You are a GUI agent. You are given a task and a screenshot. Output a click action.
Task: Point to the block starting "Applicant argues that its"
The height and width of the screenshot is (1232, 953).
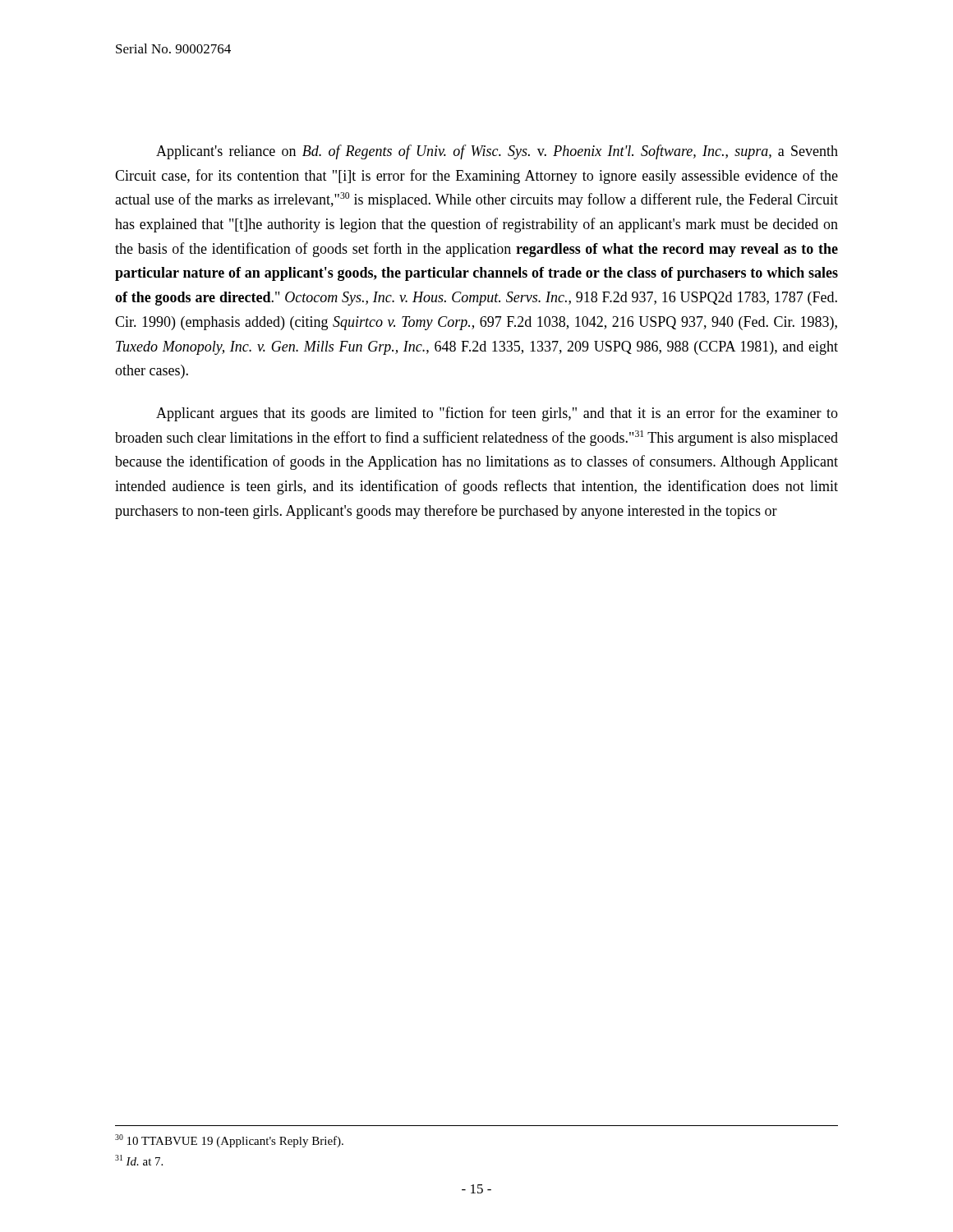pyautogui.click(x=476, y=462)
